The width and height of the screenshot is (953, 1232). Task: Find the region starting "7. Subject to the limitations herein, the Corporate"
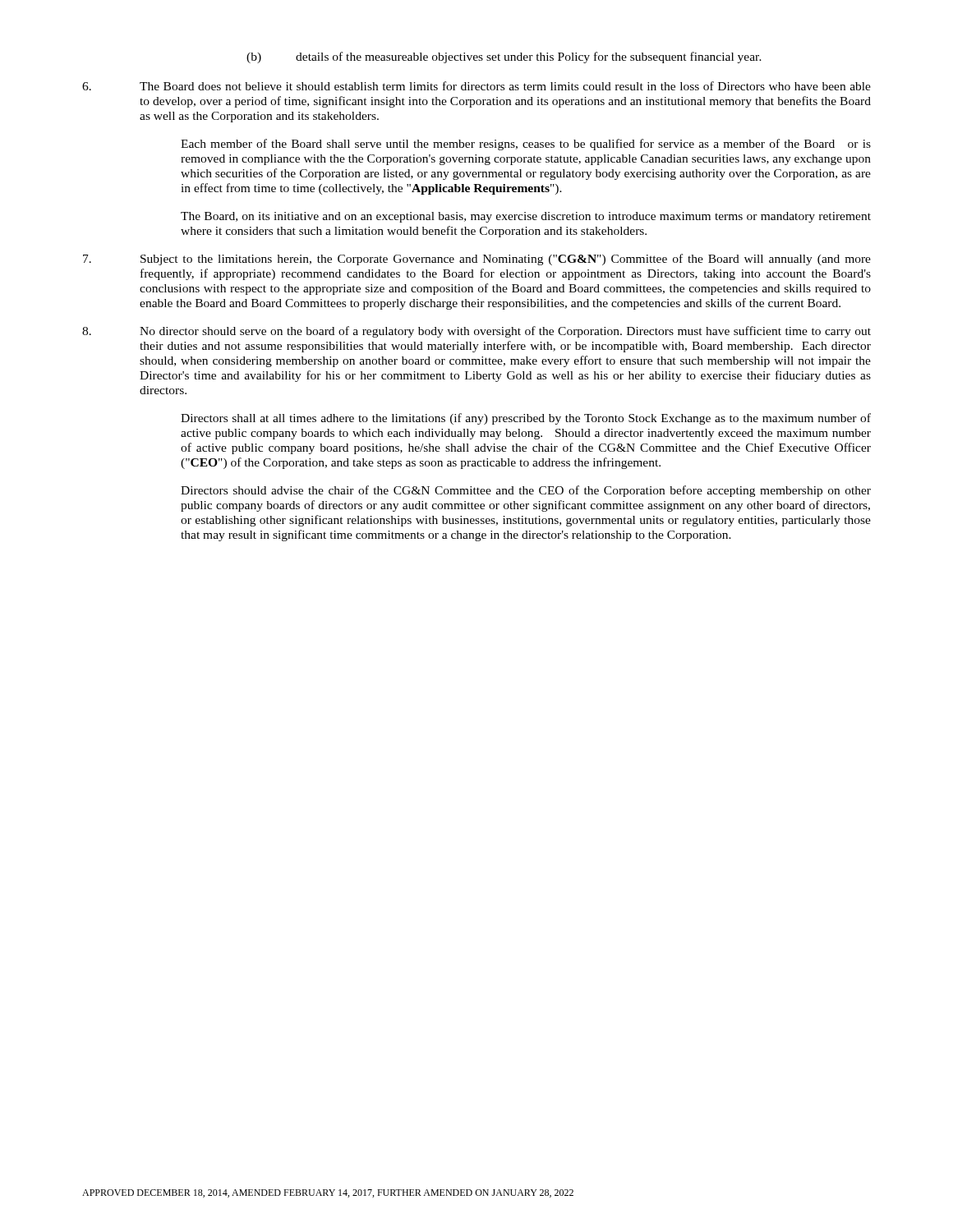click(476, 281)
